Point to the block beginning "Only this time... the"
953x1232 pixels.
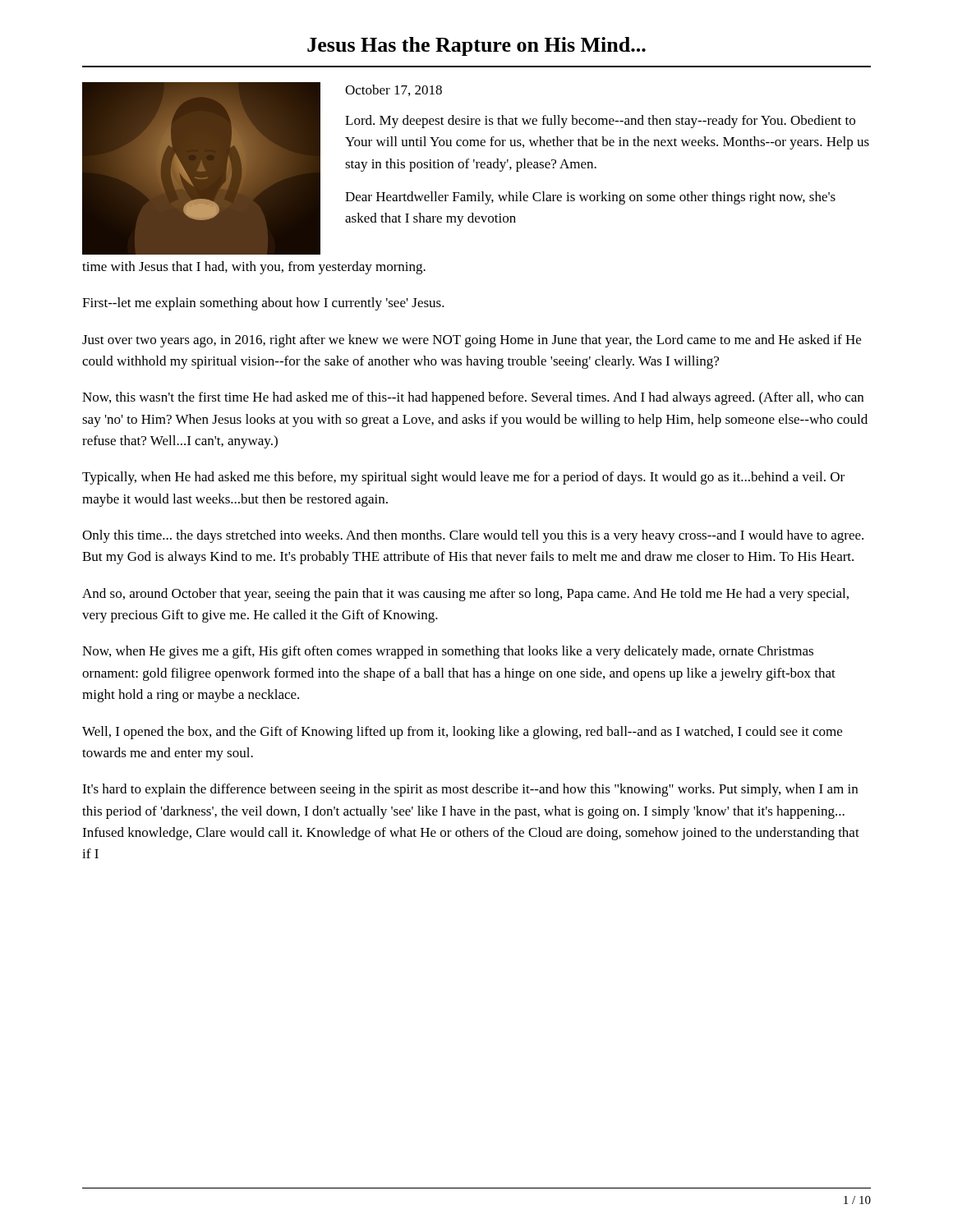point(473,546)
